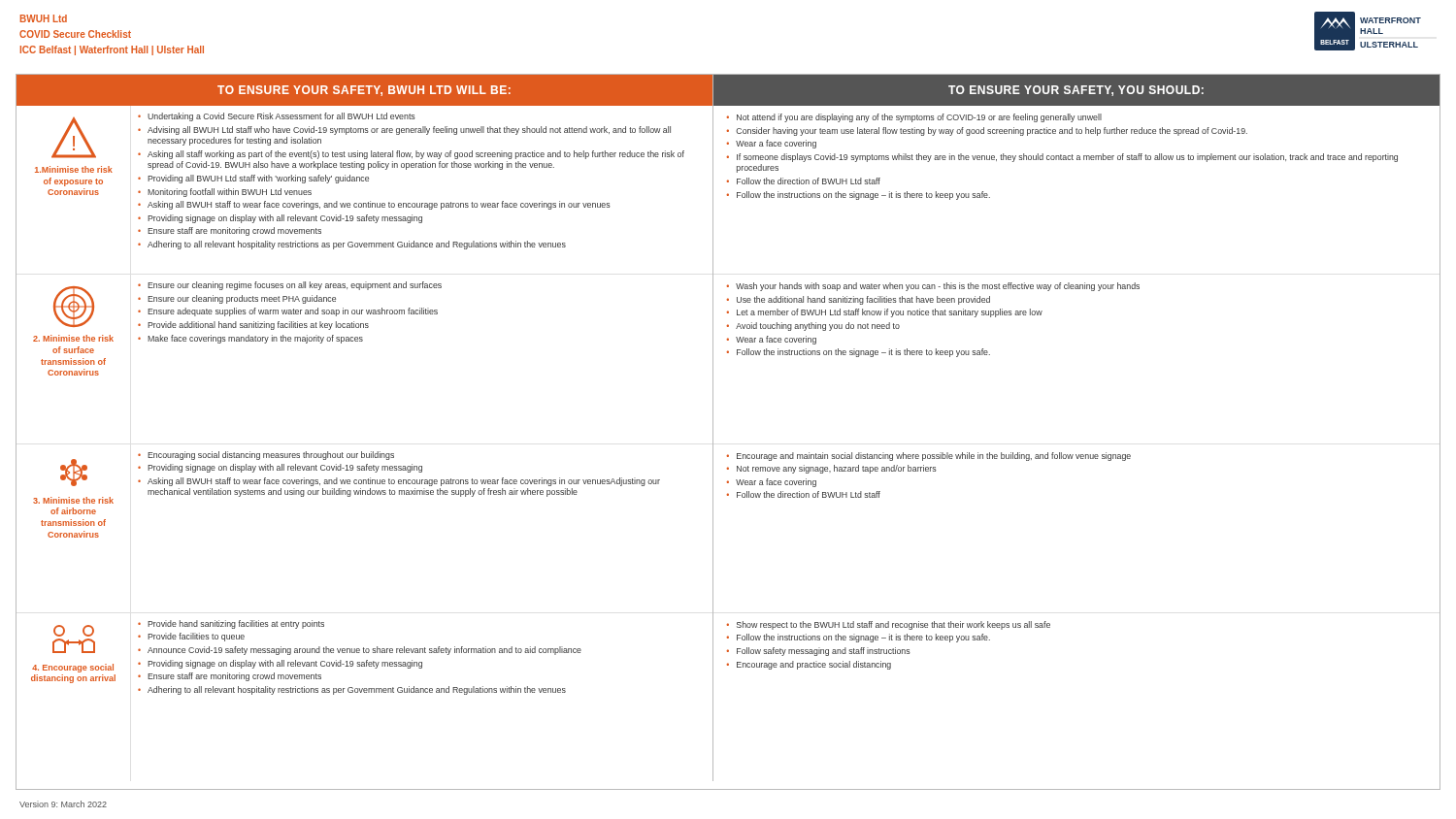Locate the block of text that opens with "•Providing all BWUH Ltd staff with 'working safely'"

tap(254, 179)
